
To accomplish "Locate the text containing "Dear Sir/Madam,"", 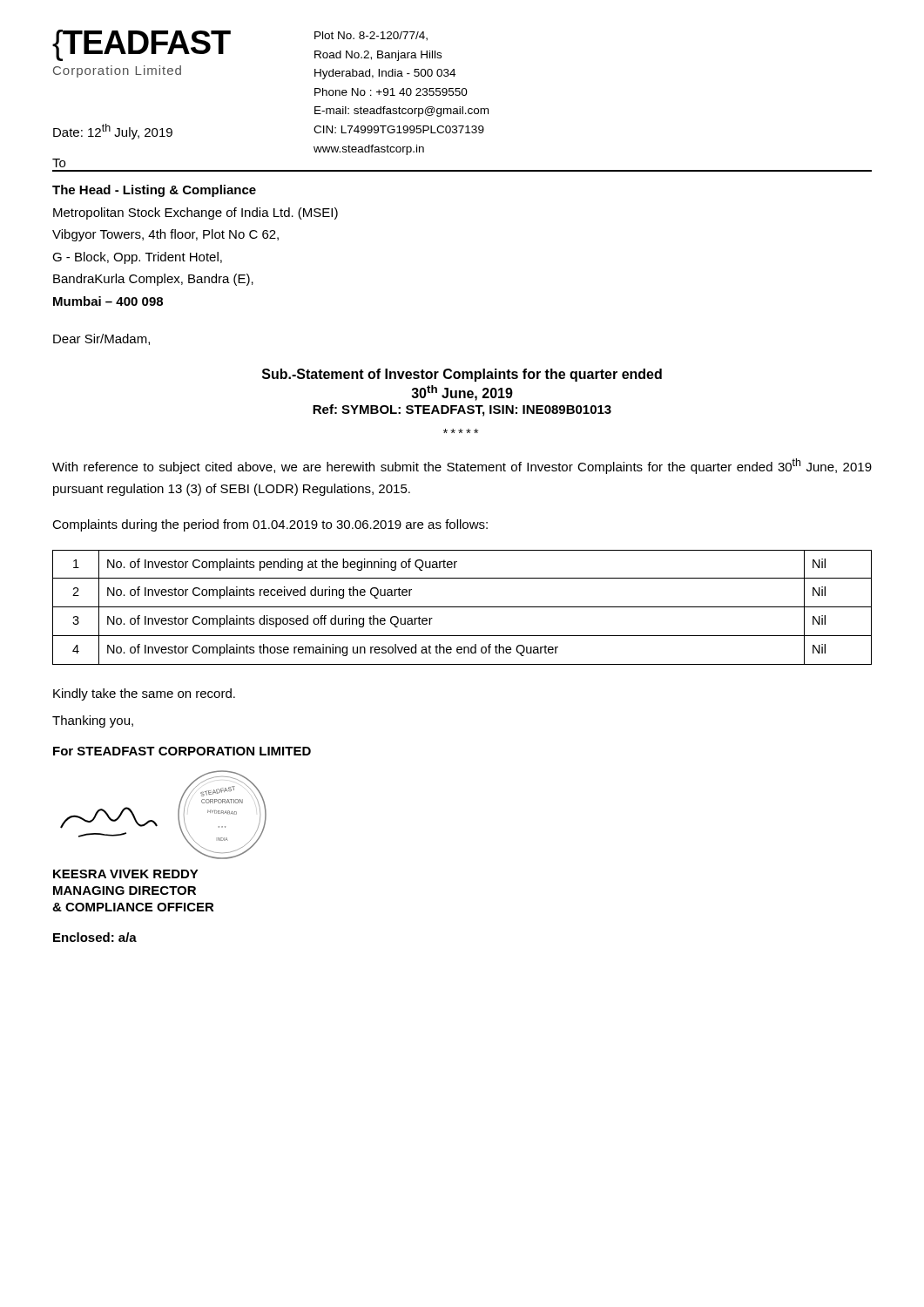I will pyautogui.click(x=102, y=339).
